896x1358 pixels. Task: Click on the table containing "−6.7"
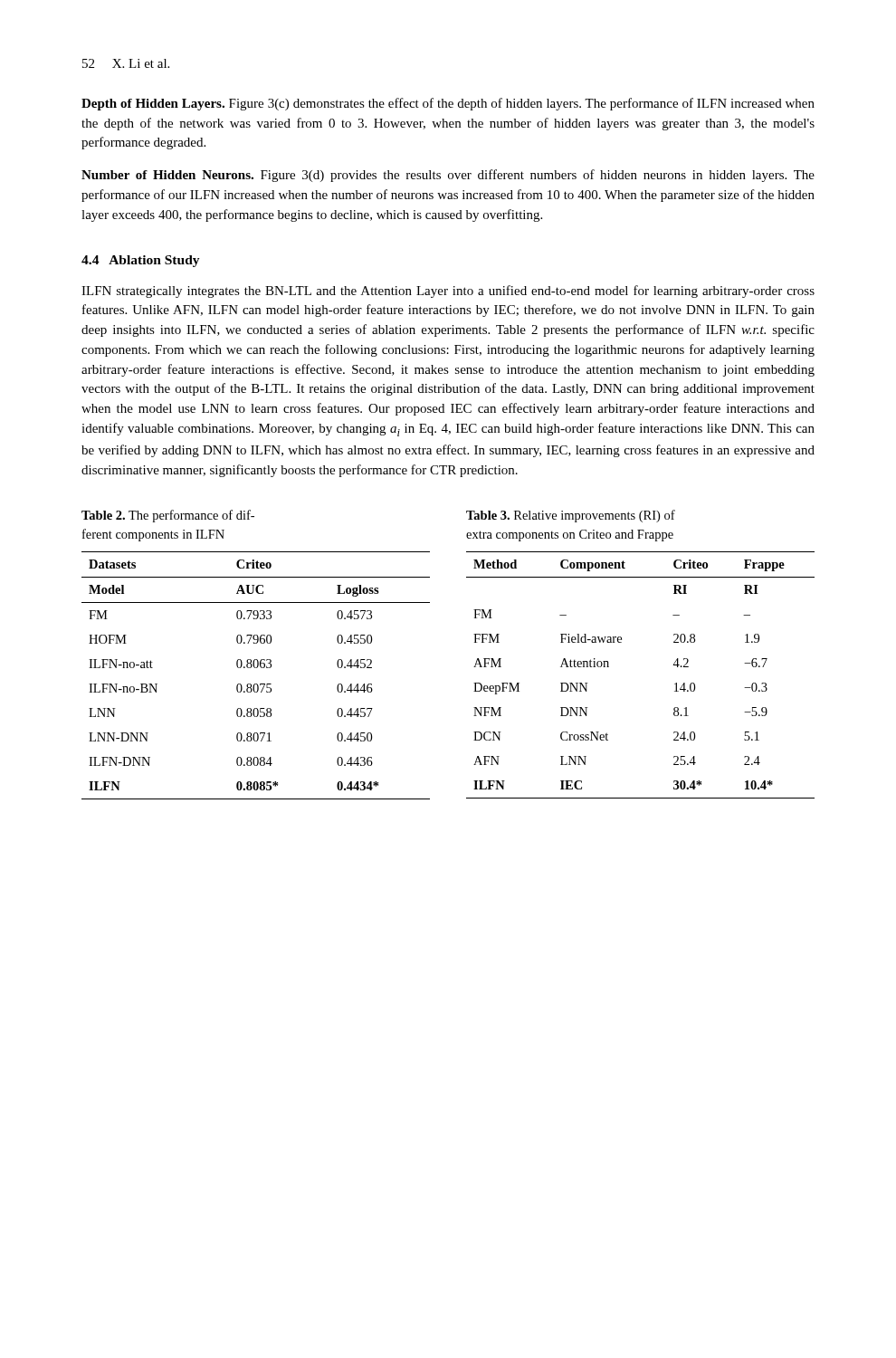(640, 675)
